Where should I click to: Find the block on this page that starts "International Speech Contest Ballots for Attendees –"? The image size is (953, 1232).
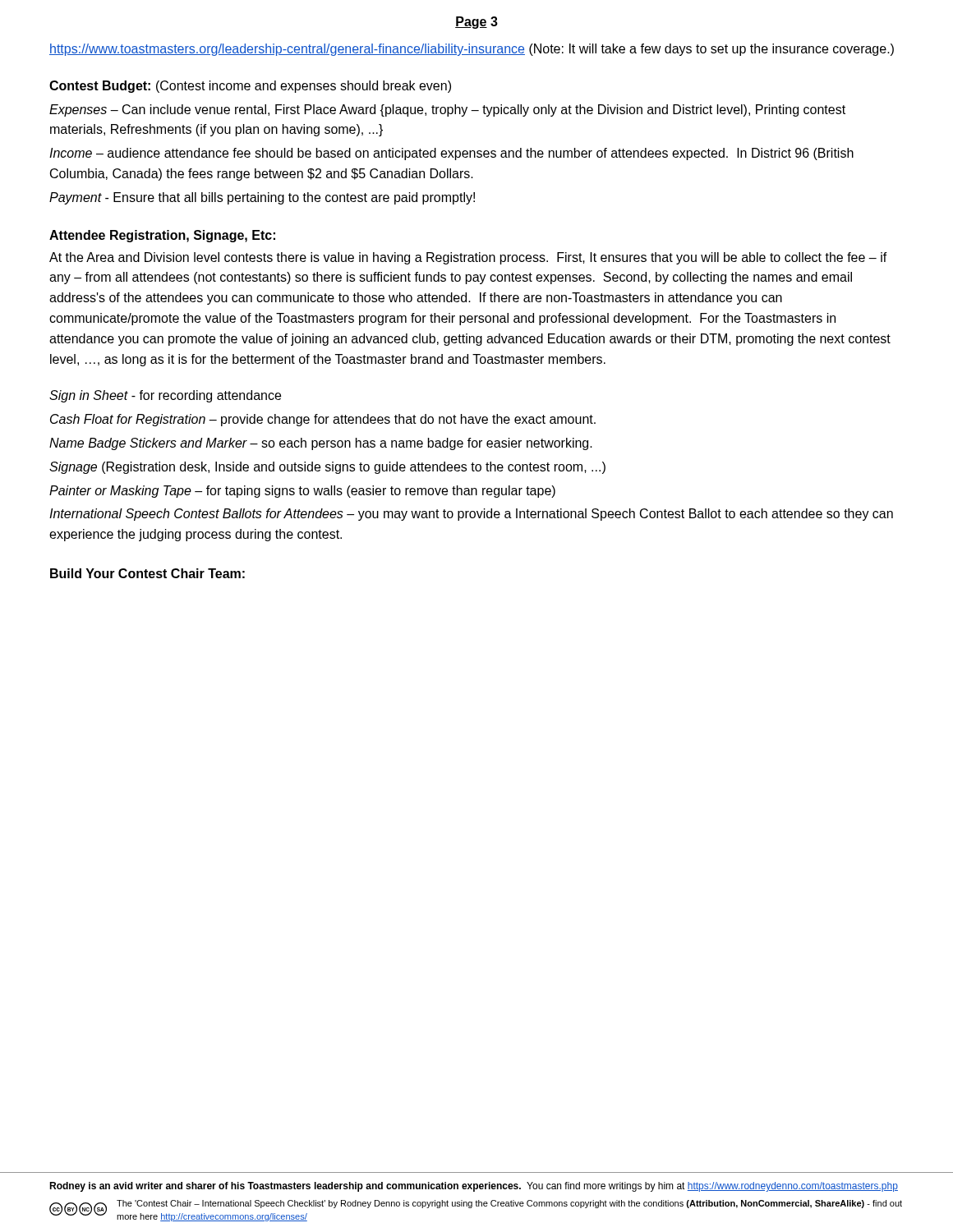pos(471,524)
